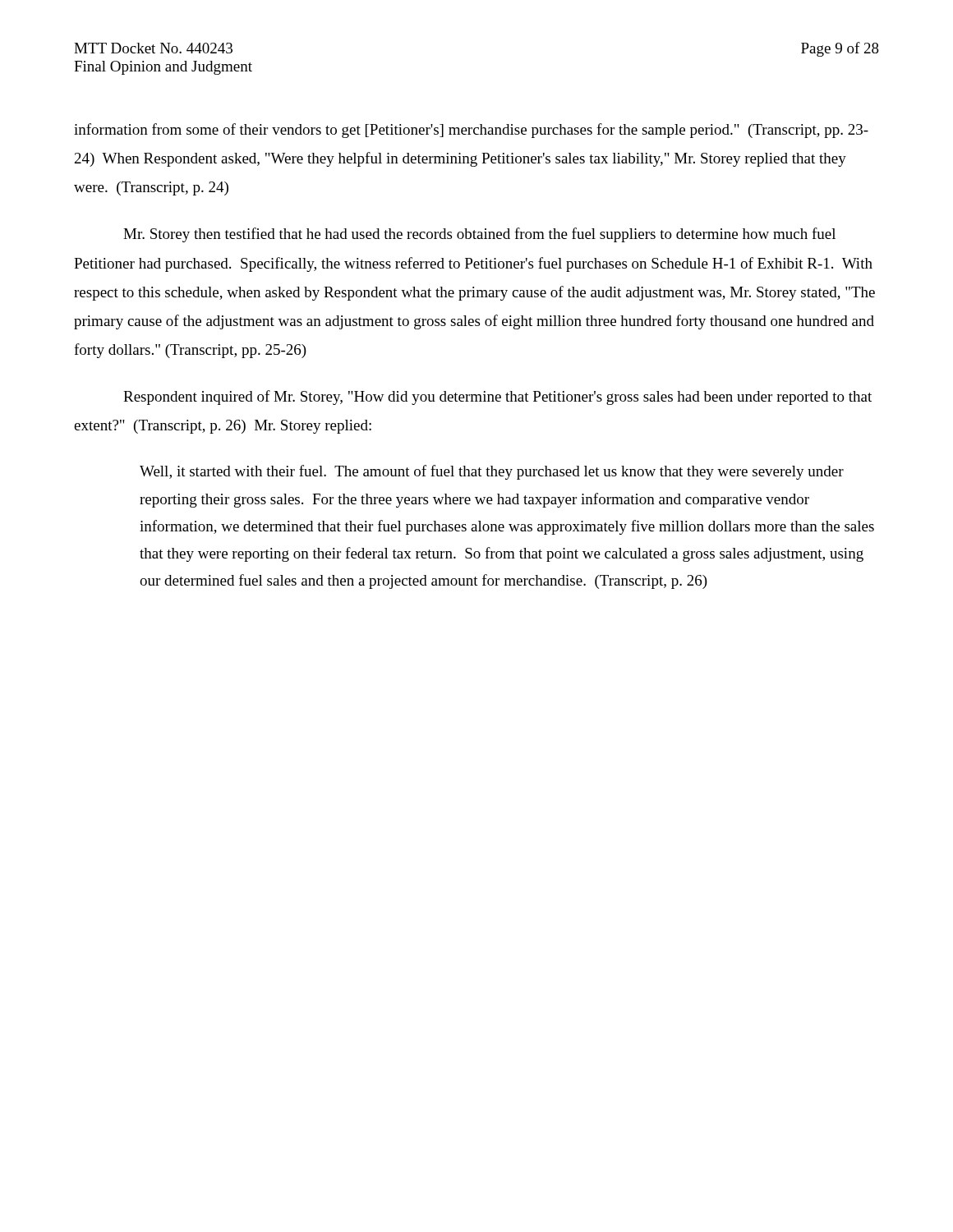Screen dimensions: 1232x953
Task: Where is the passage that starts "Mr. Storey then testified that he had used"?
Action: point(476,292)
